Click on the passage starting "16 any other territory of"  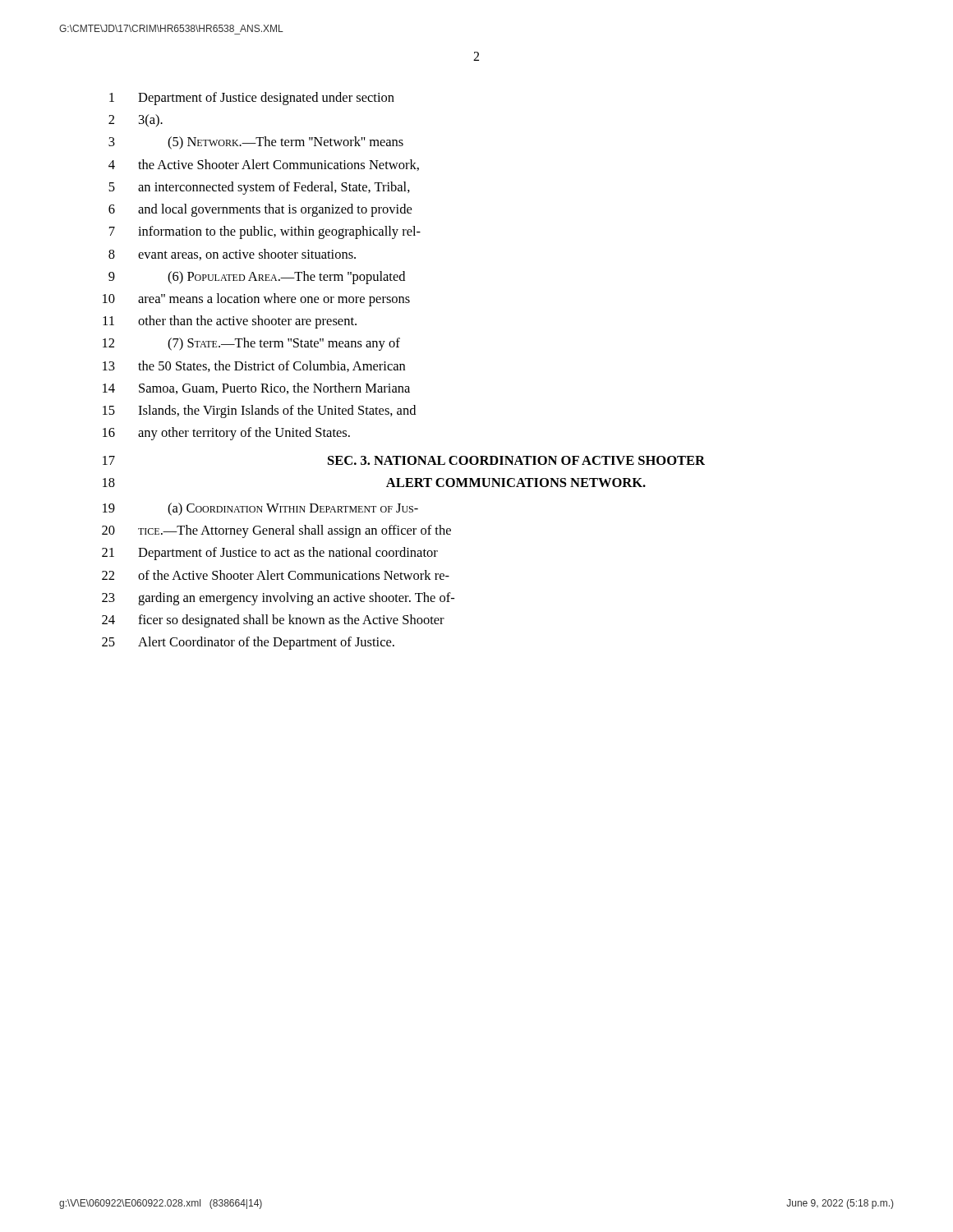[226, 434]
